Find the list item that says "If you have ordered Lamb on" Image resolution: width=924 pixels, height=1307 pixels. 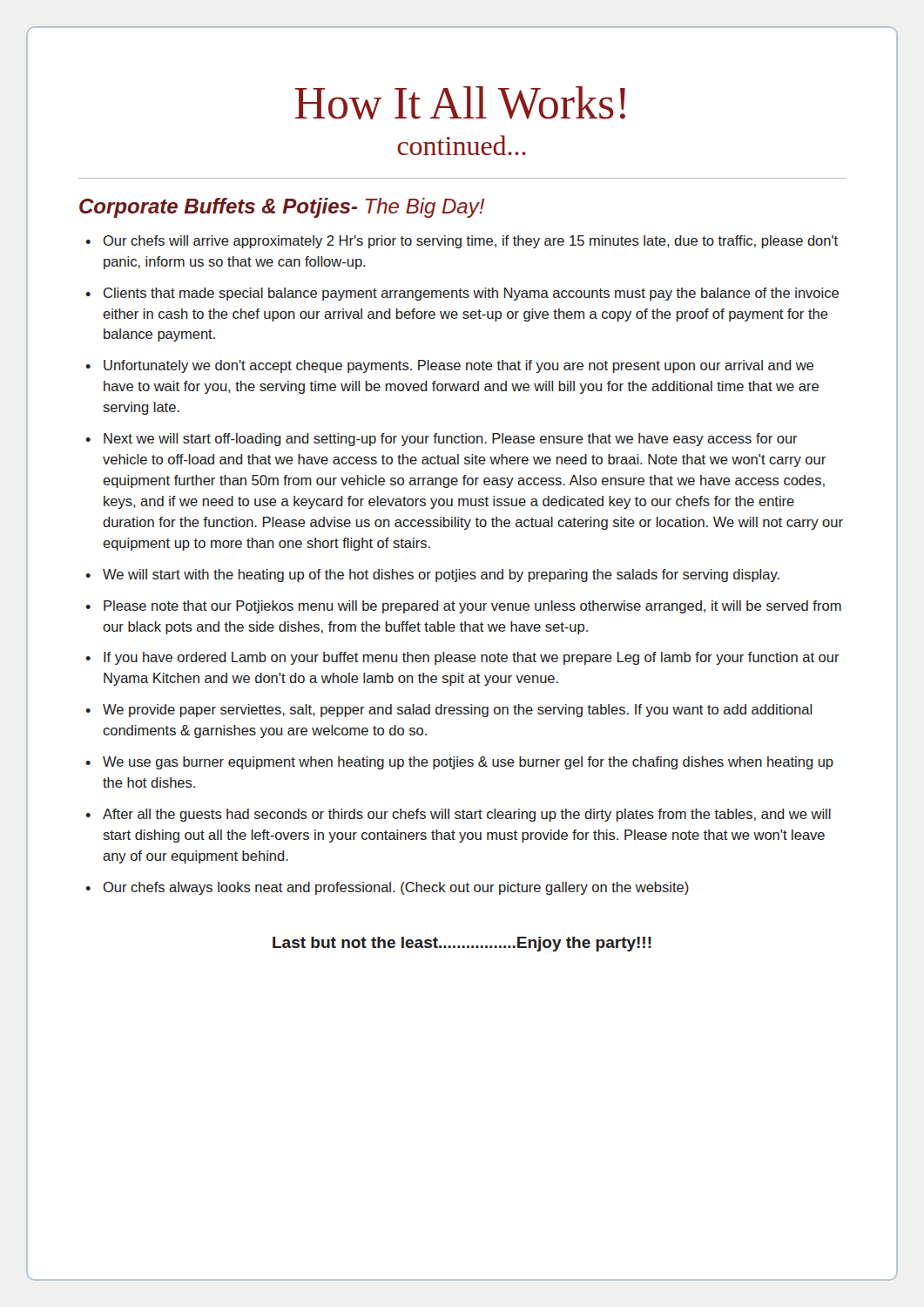click(x=462, y=669)
